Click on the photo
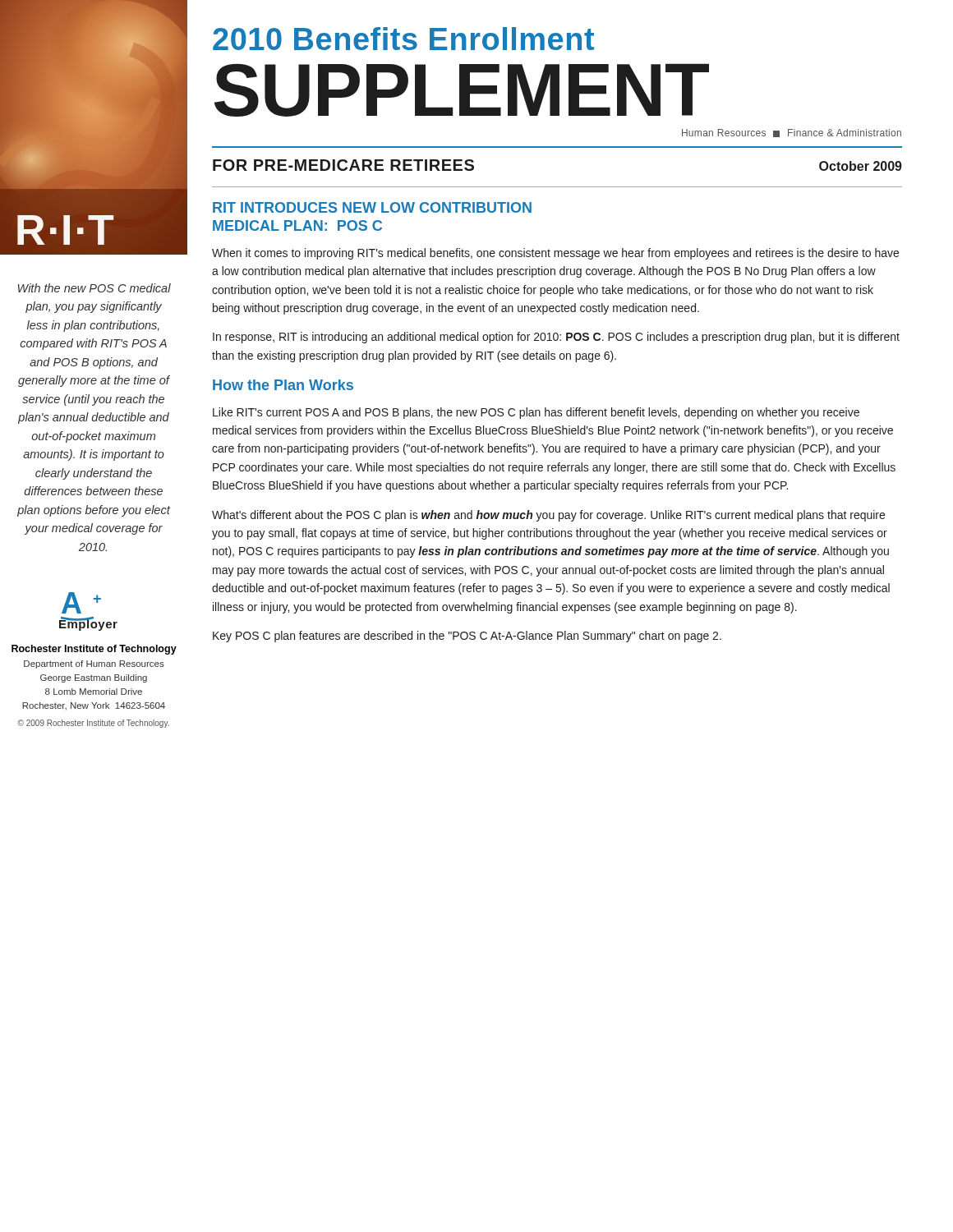 coord(94,127)
